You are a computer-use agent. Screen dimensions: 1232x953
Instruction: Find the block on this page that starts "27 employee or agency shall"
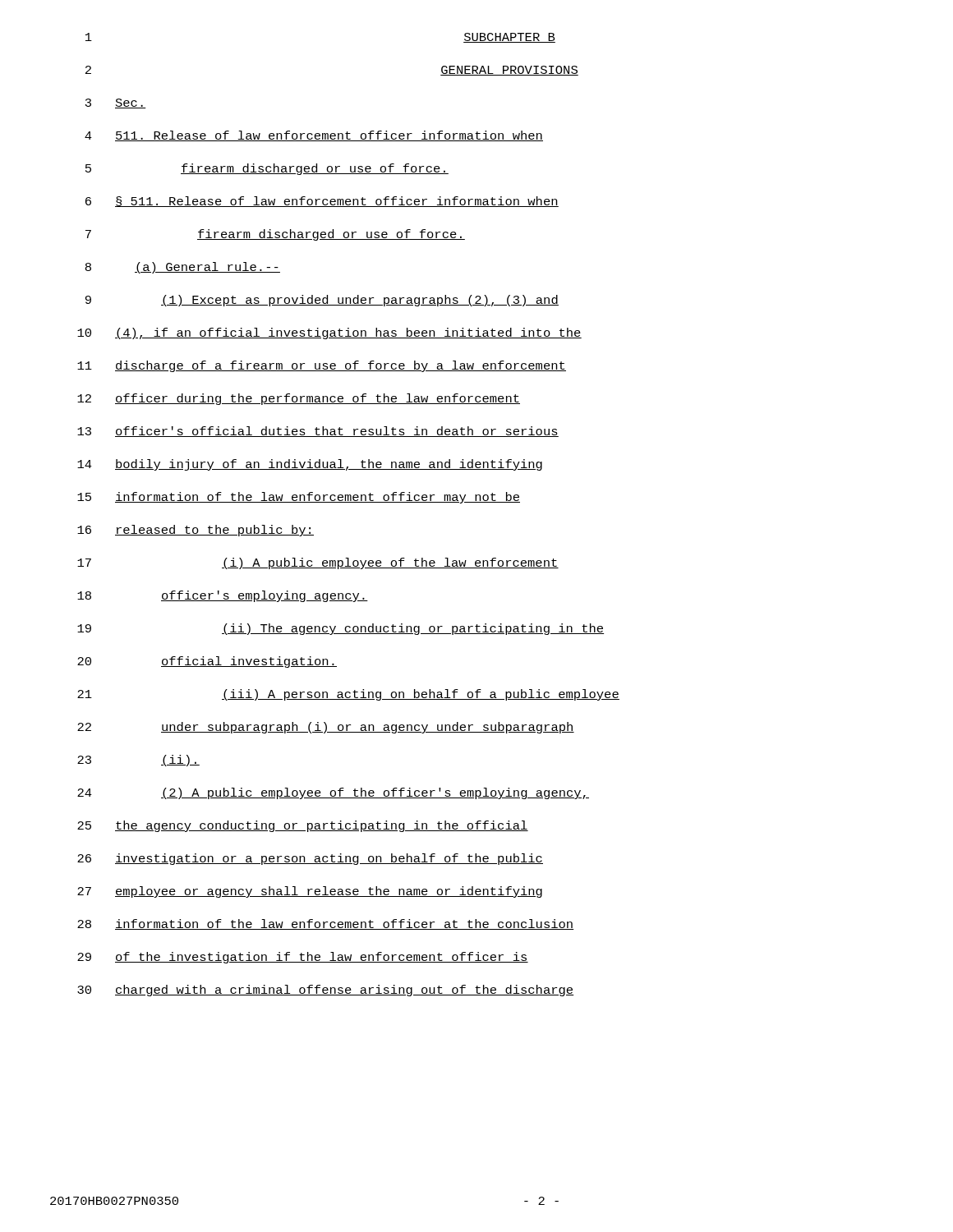[296, 892]
